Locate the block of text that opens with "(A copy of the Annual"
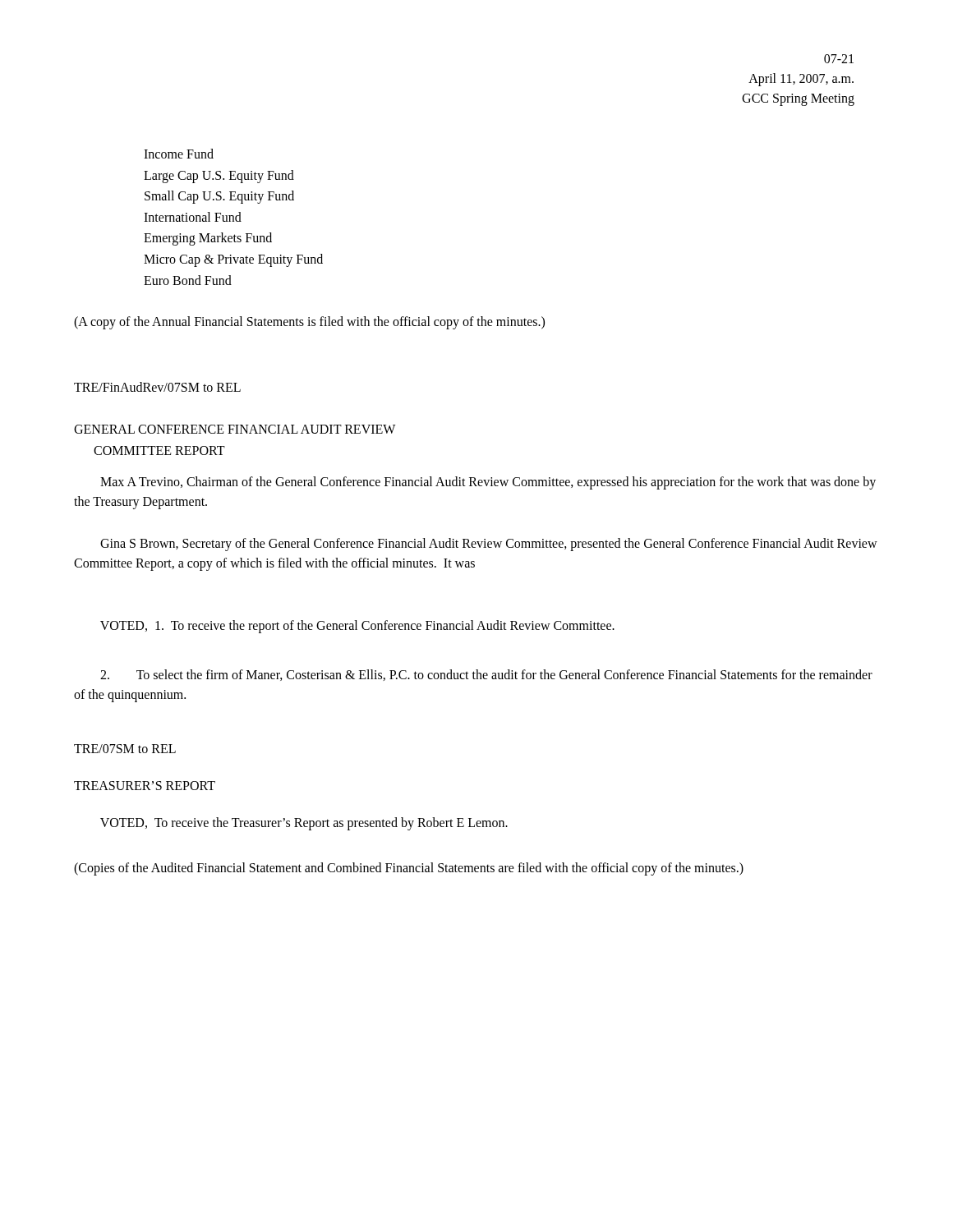This screenshot has height=1232, width=953. click(310, 322)
